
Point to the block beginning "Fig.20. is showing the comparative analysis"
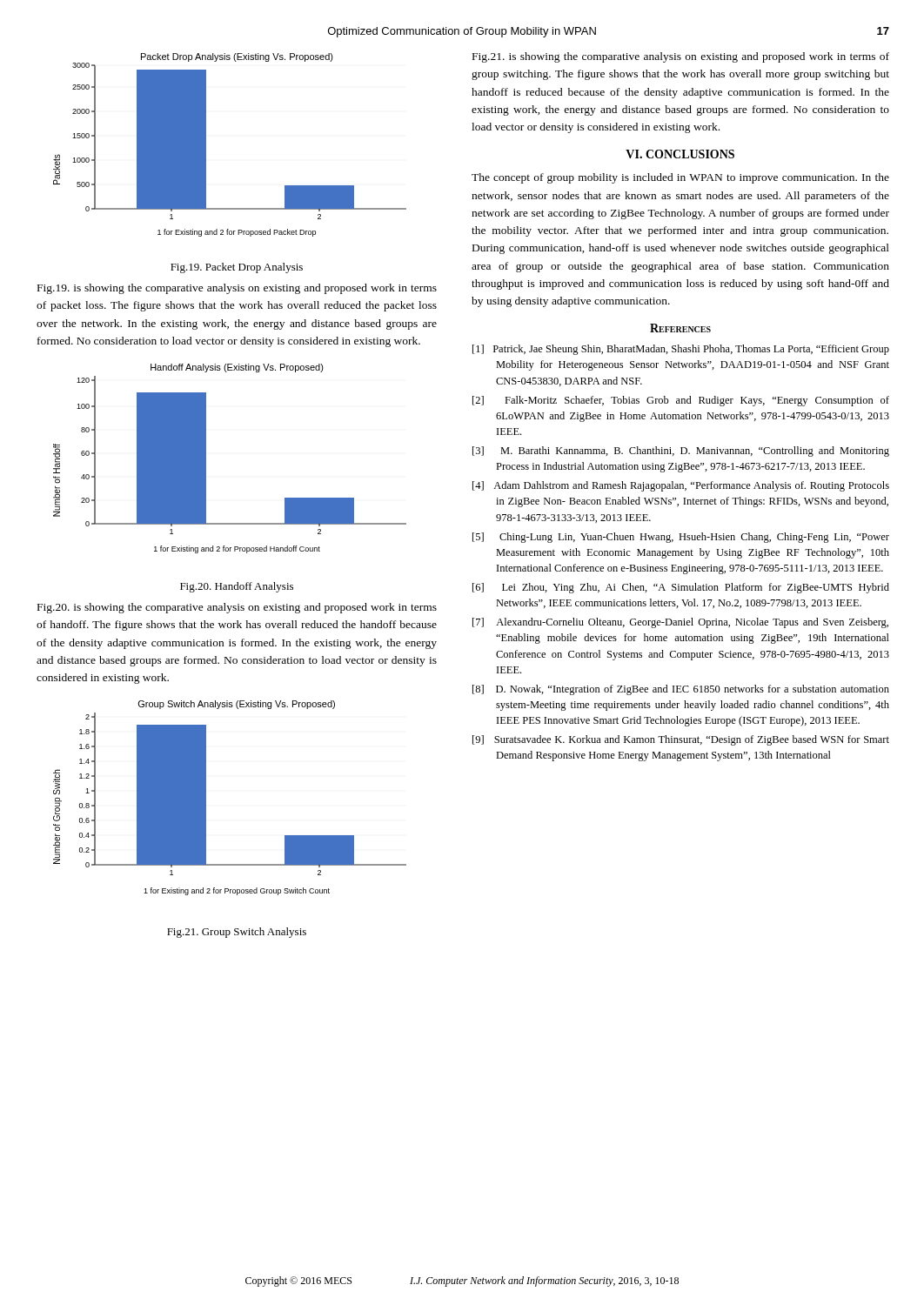pyautogui.click(x=237, y=642)
